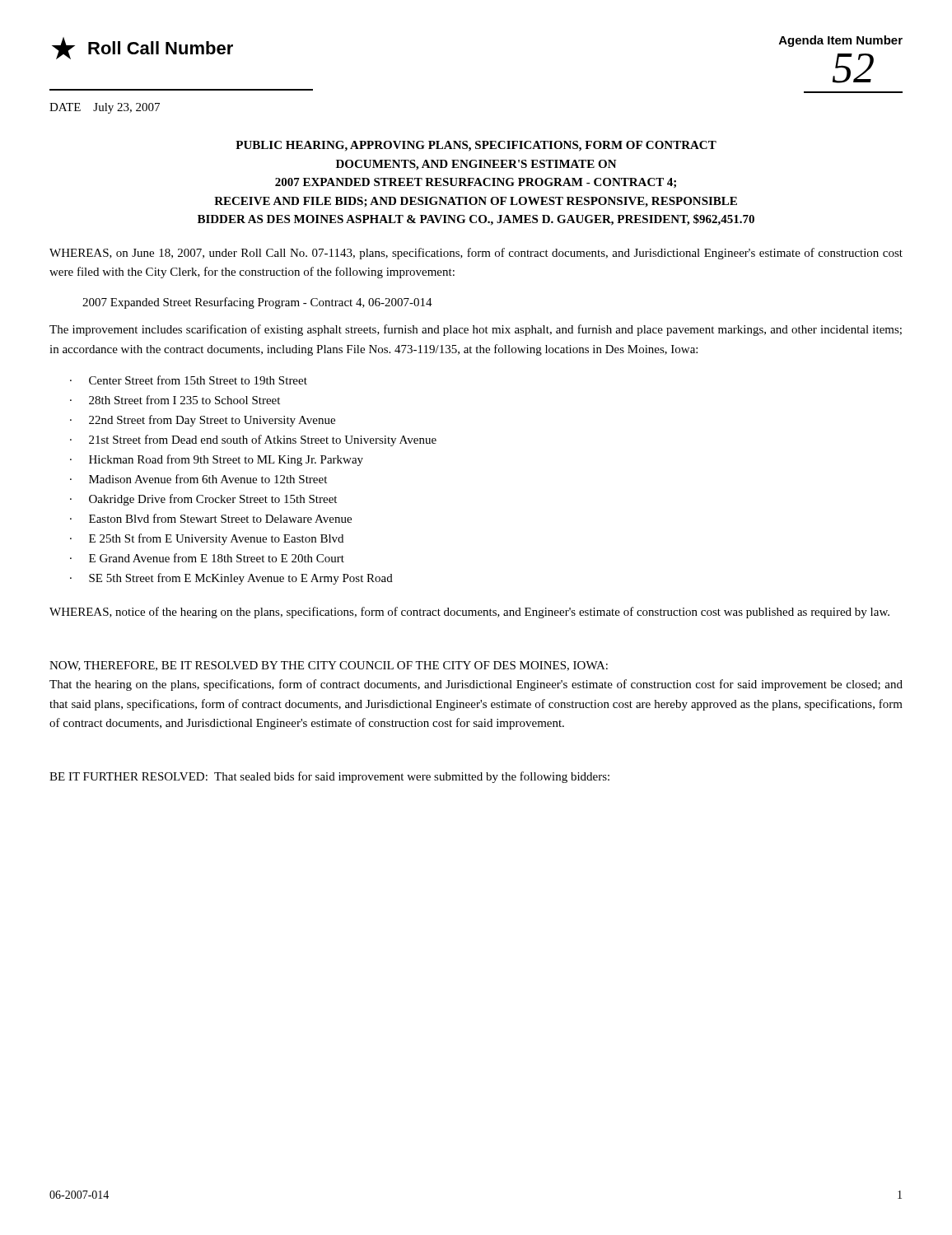Click the passage that begins "E Grand Avenue from E 18th"
This screenshot has height=1235, width=952.
click(x=213, y=558)
